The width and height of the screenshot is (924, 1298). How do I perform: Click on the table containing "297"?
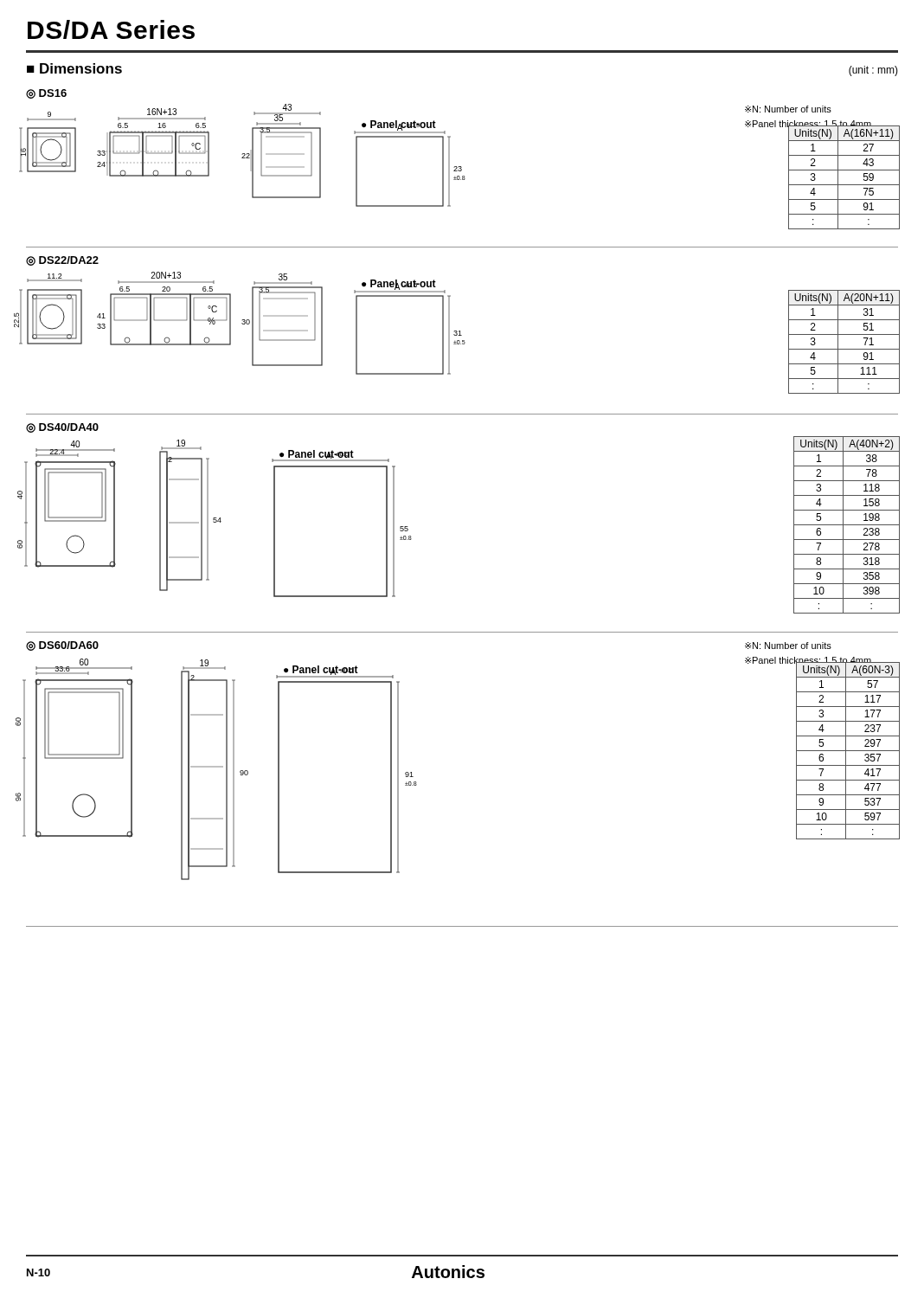848,751
